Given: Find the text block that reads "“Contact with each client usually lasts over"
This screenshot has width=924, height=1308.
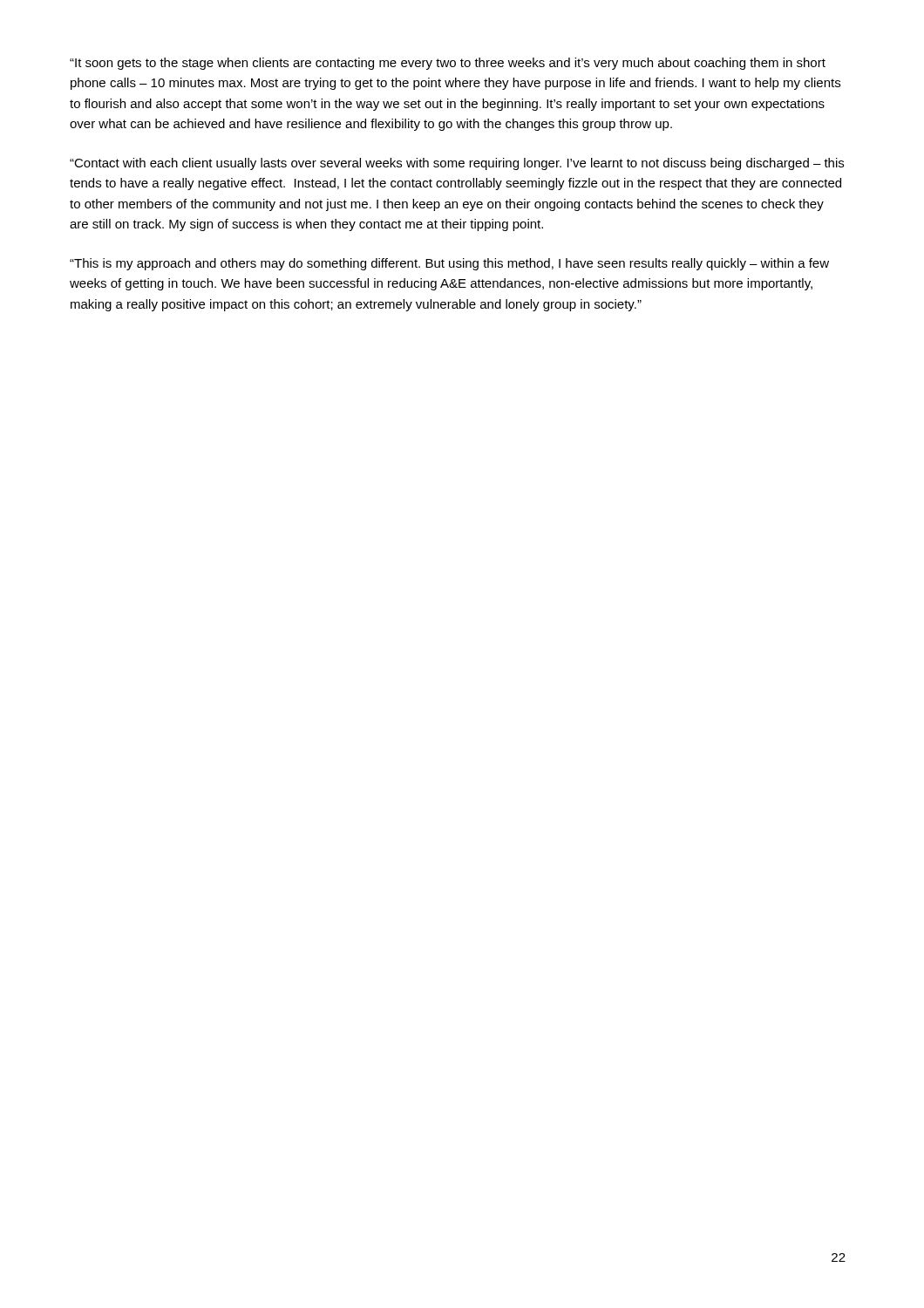Looking at the screenshot, I should tap(457, 193).
